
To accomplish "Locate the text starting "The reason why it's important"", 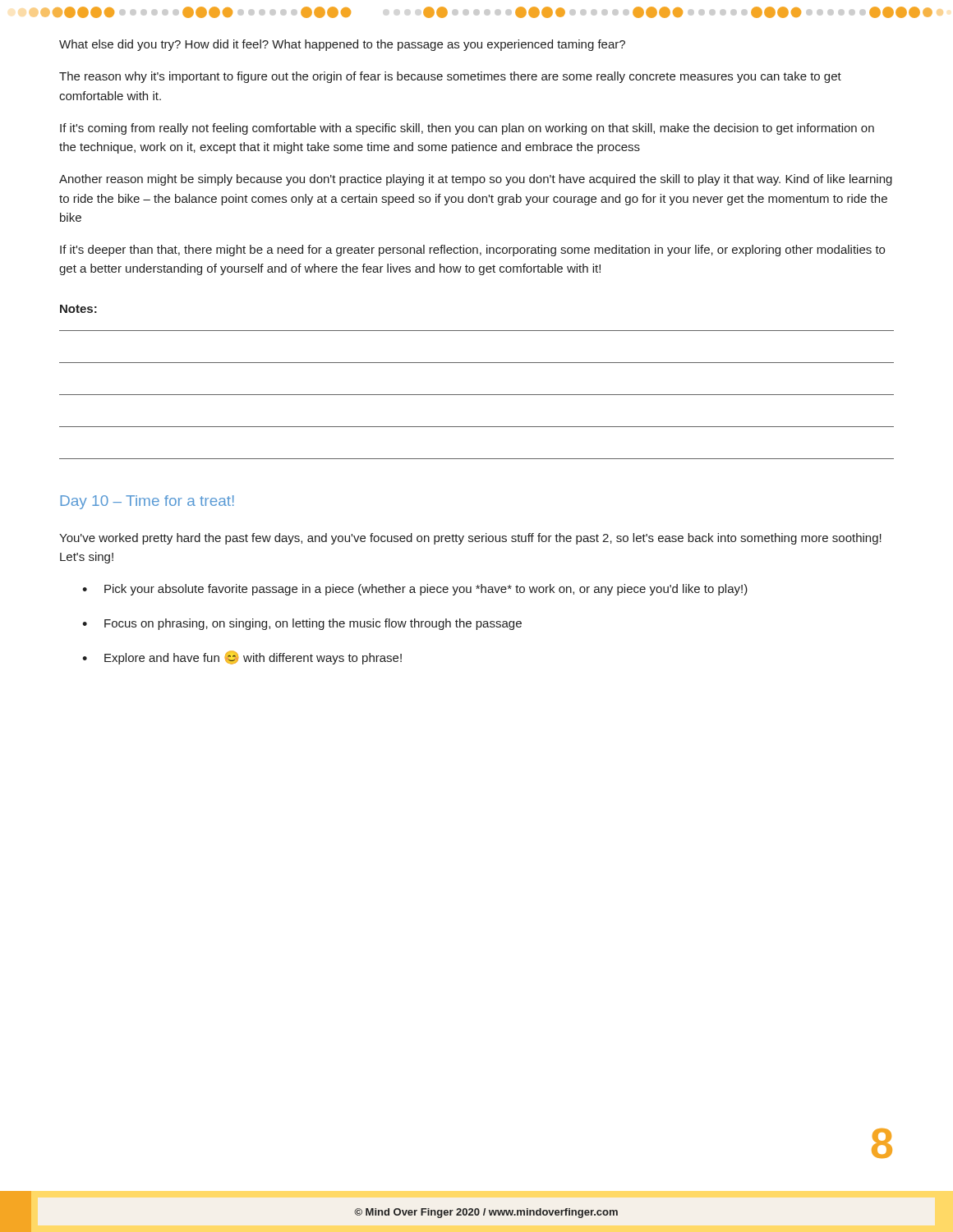I will pyautogui.click(x=450, y=86).
